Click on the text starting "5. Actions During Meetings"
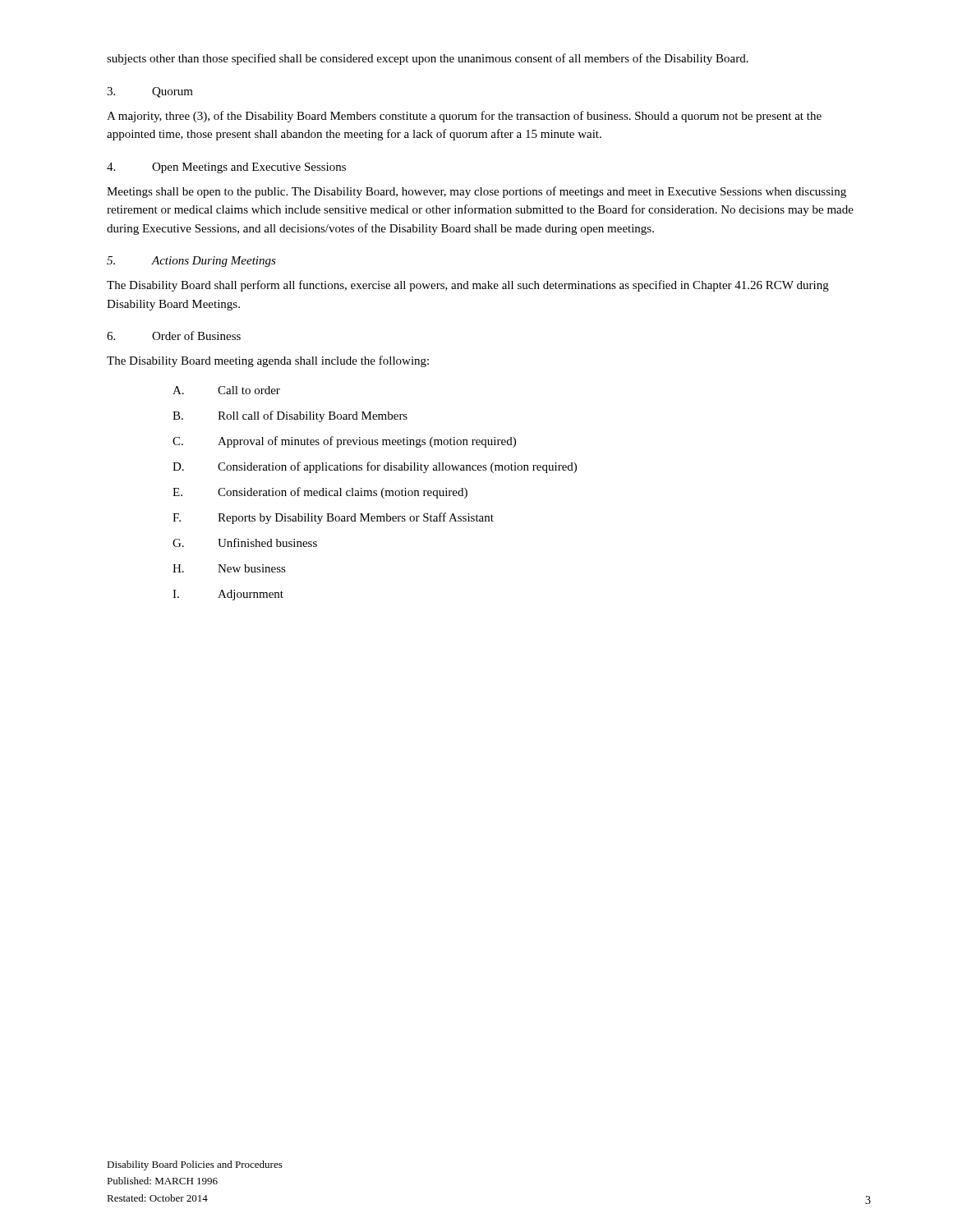Image resolution: width=953 pixels, height=1232 pixels. (x=191, y=262)
